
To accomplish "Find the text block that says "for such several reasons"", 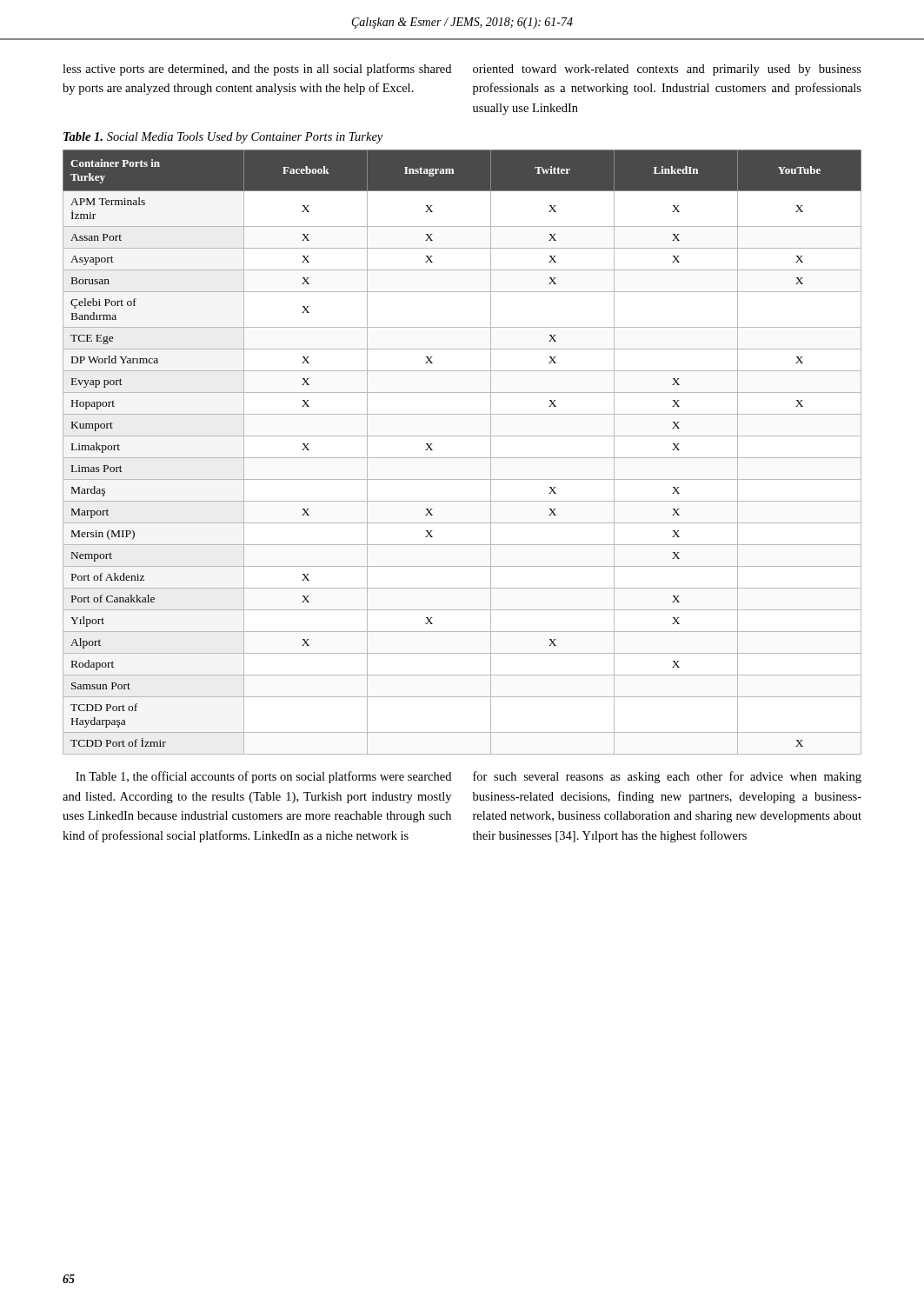I will pyautogui.click(x=667, y=806).
